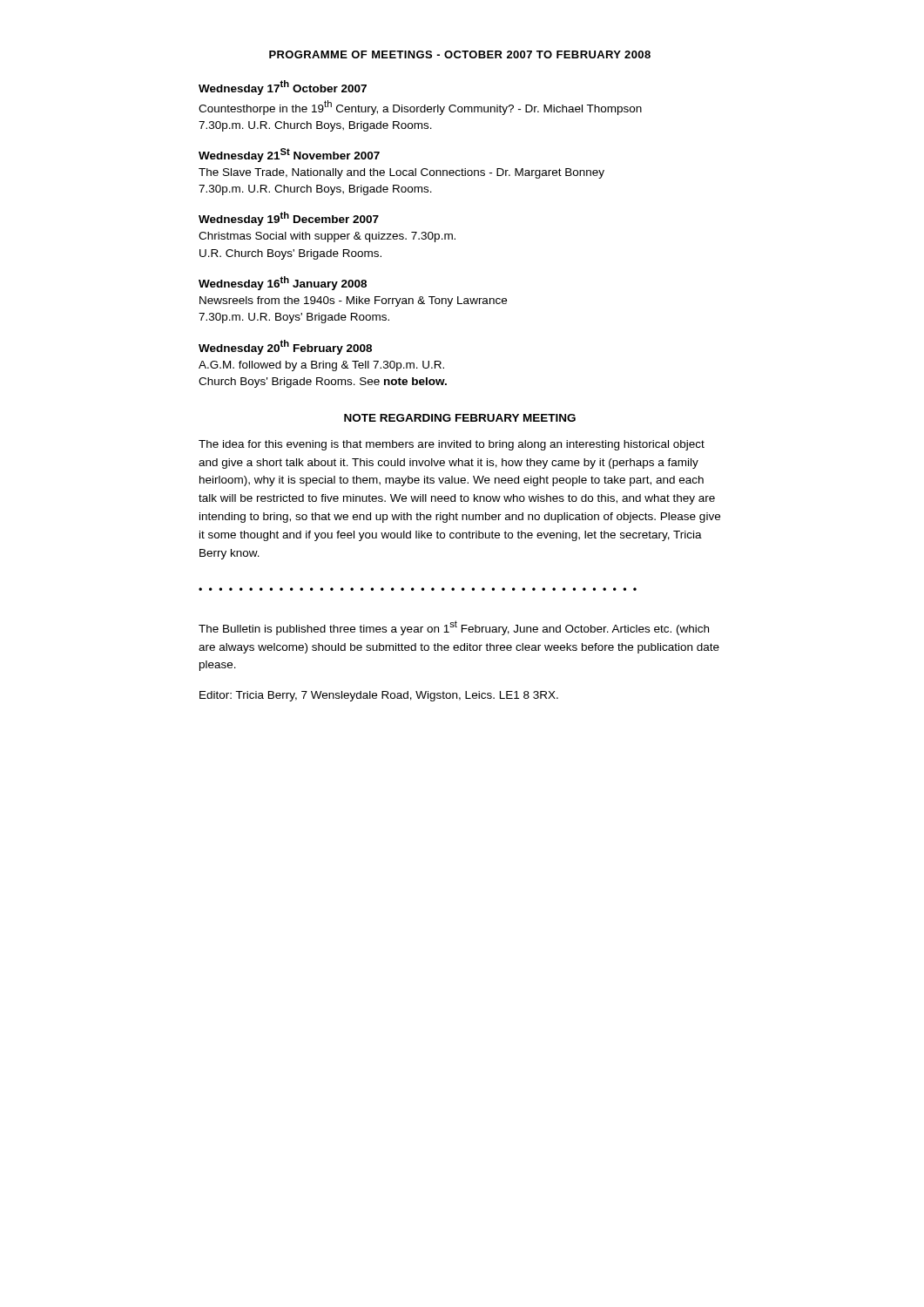Select the region starting "Wednesday 17th October 2007 Countesthorpe in the"
This screenshot has width=924, height=1307.
tap(460, 106)
